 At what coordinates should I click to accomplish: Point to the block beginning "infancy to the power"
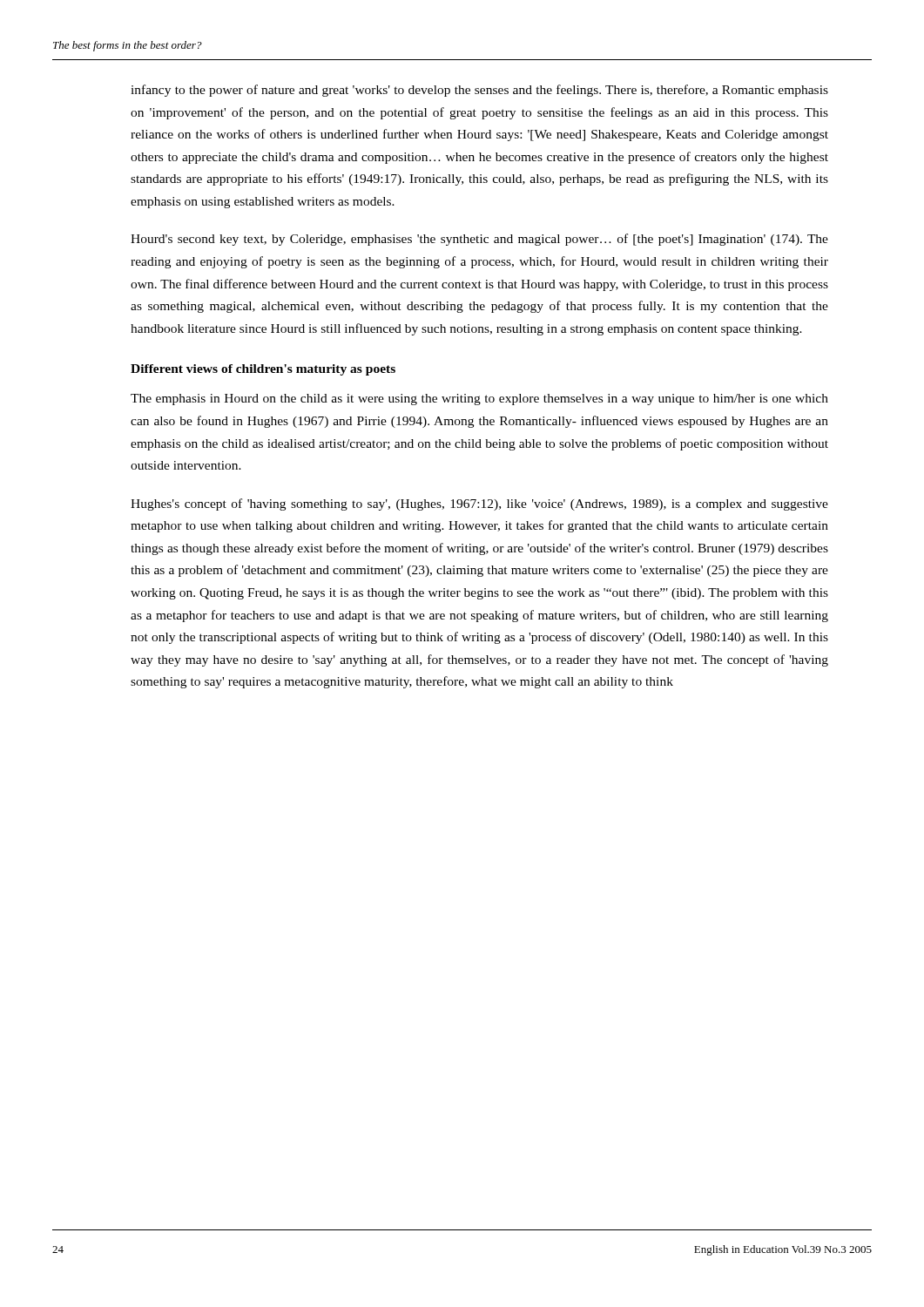[479, 145]
